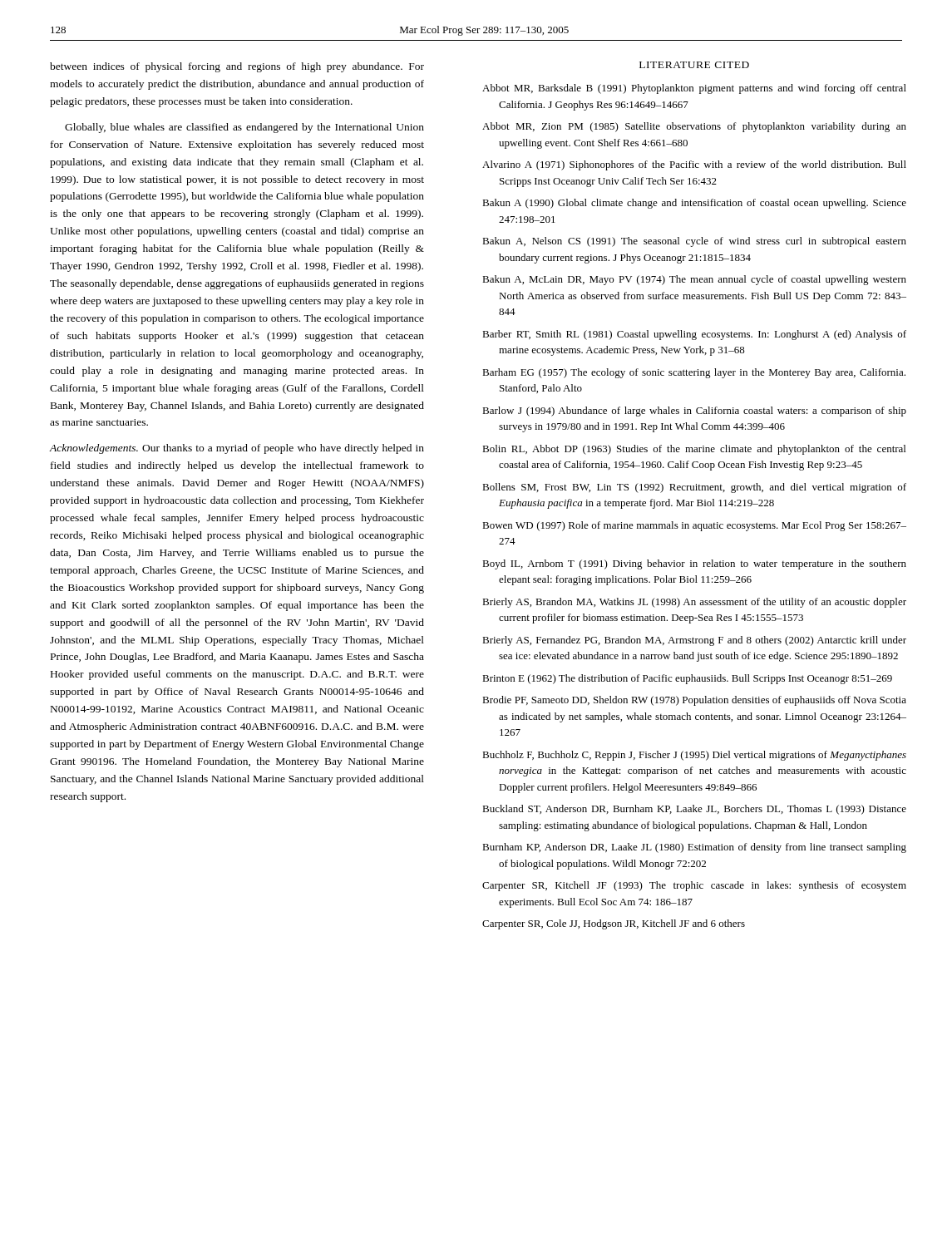Image resolution: width=952 pixels, height=1247 pixels.
Task: Locate the block starting "Burnham KP, Anderson"
Action: tap(694, 855)
